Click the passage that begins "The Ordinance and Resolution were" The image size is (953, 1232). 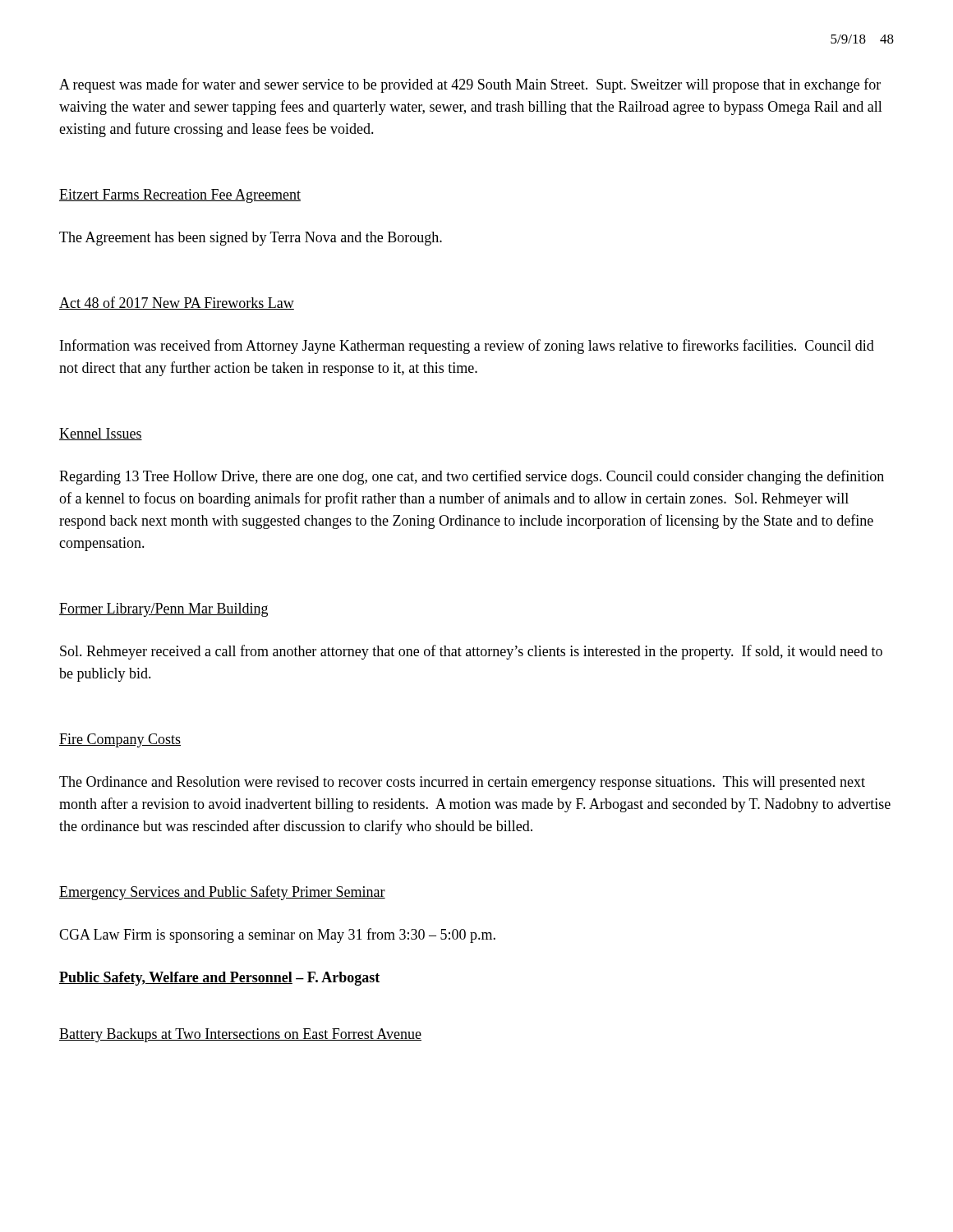pos(475,804)
